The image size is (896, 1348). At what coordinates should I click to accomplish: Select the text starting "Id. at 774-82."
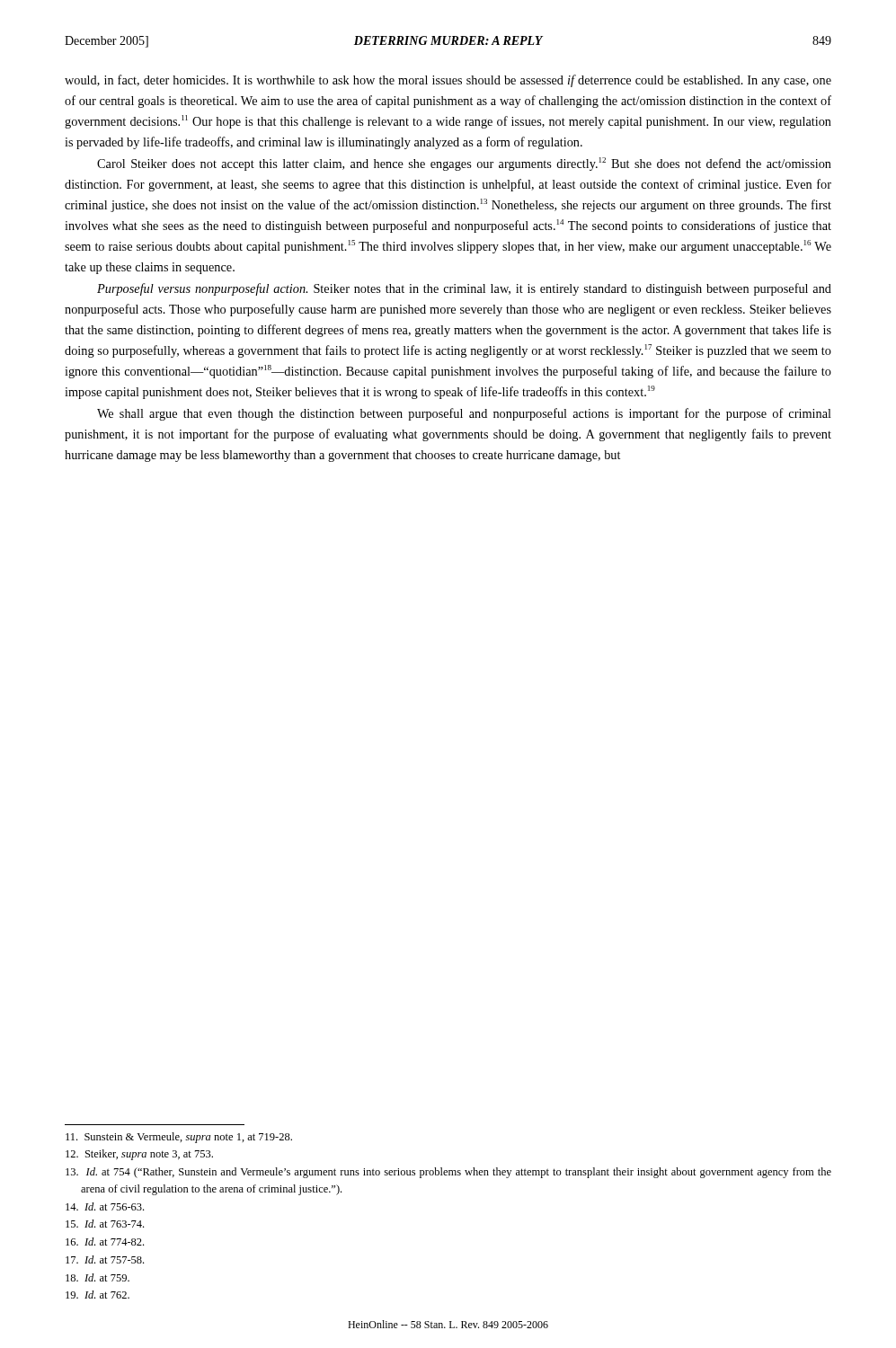(x=105, y=1242)
